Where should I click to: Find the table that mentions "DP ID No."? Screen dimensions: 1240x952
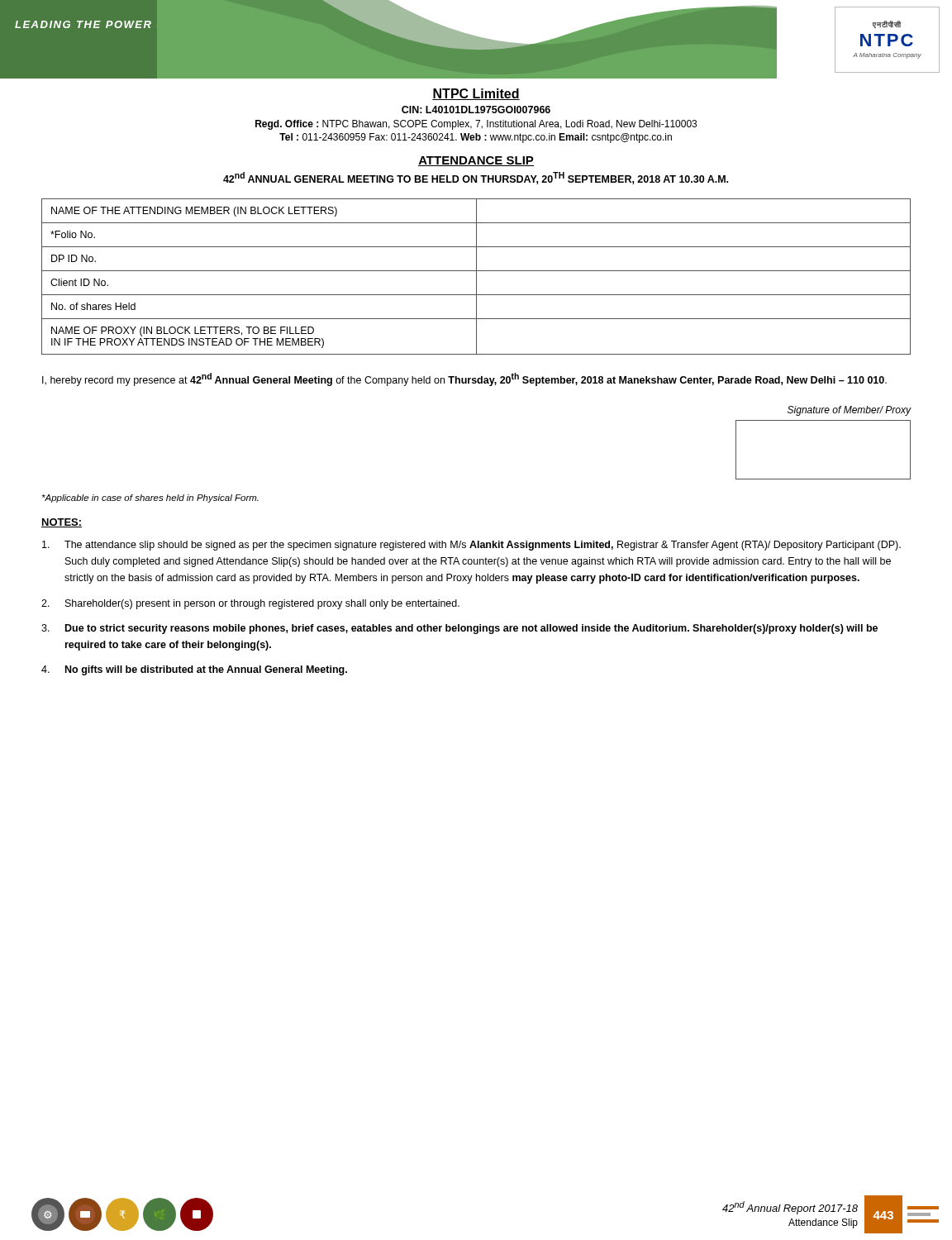pyautogui.click(x=476, y=277)
